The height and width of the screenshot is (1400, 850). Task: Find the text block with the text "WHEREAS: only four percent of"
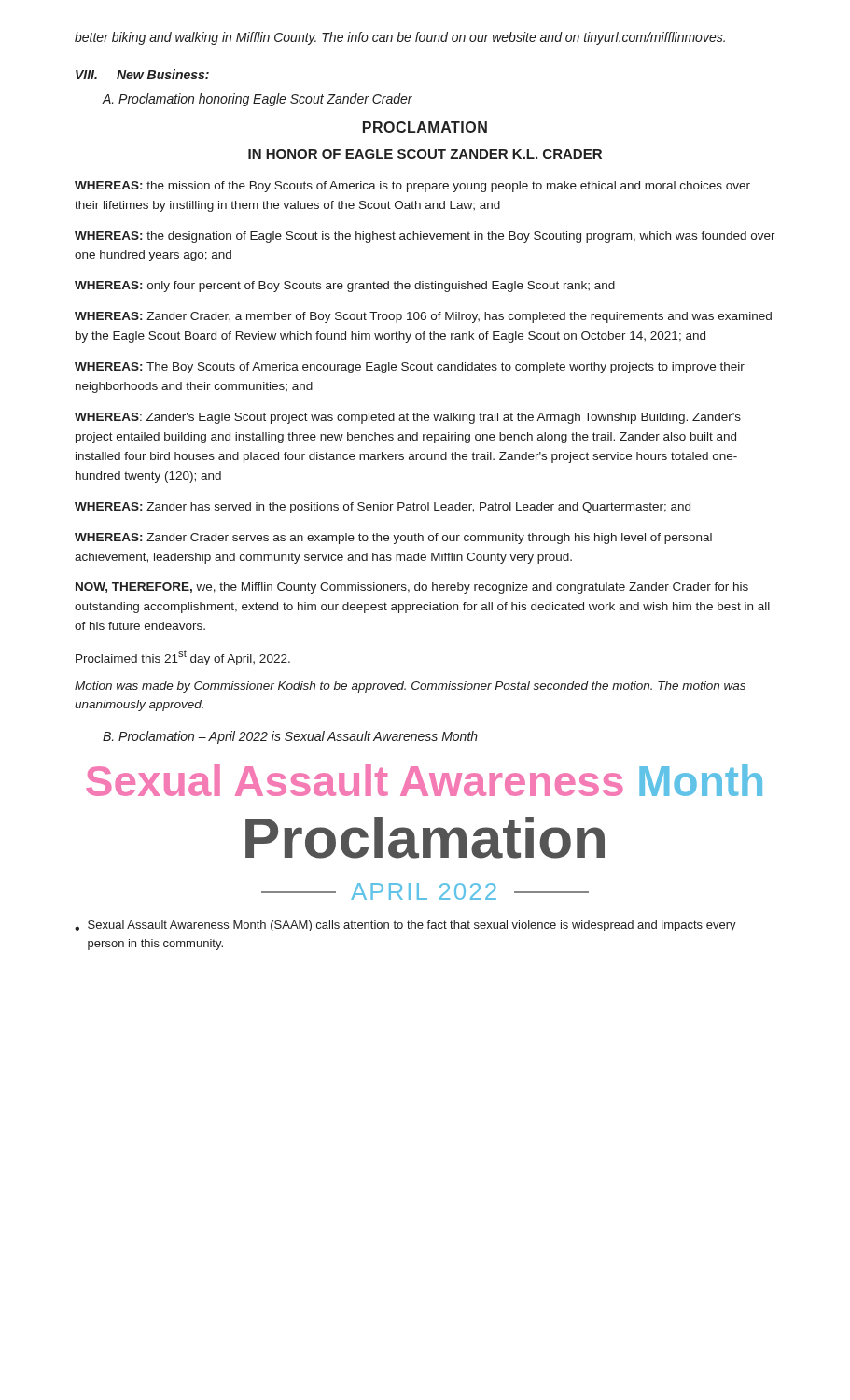(x=345, y=285)
